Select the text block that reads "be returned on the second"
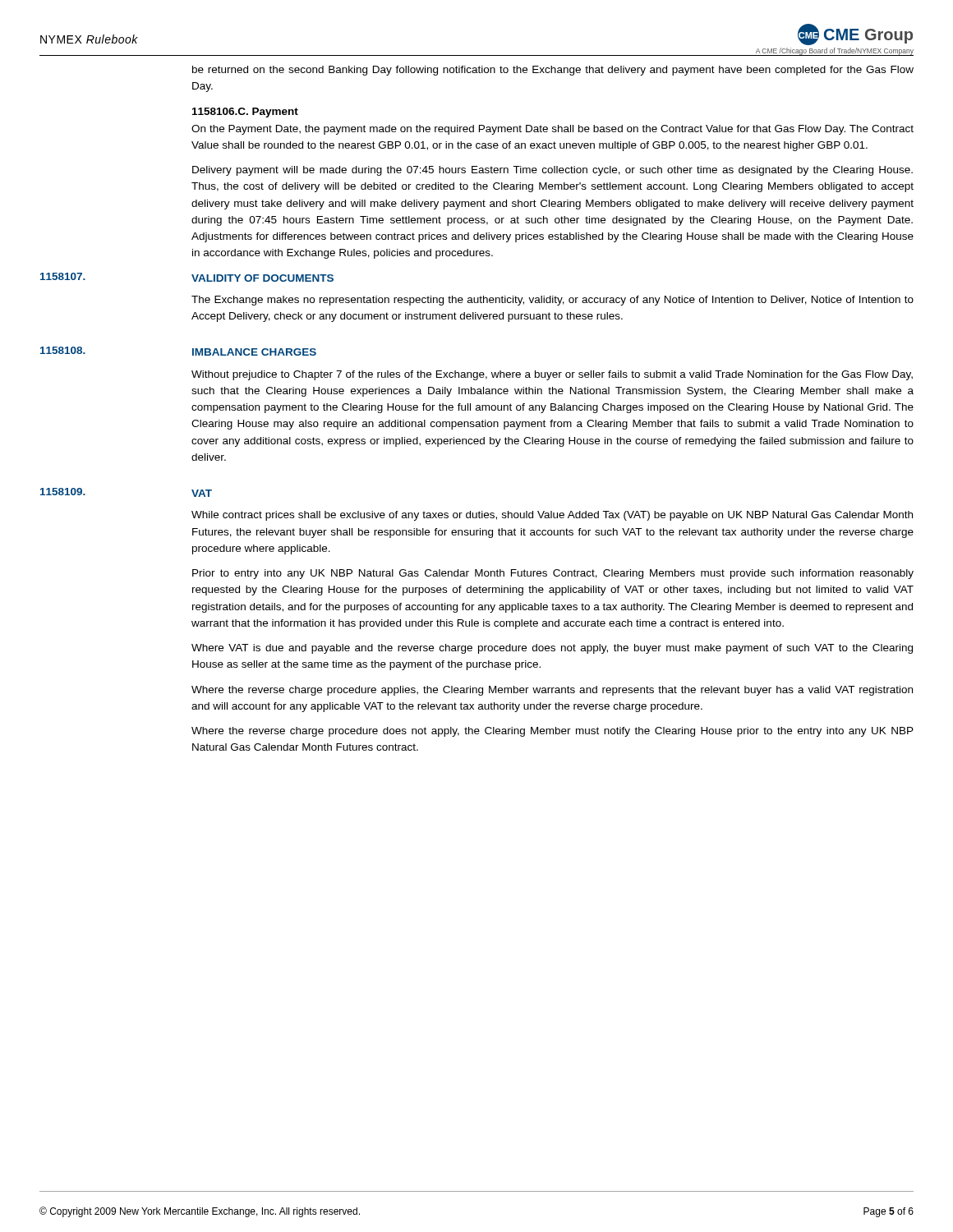 (x=553, y=78)
